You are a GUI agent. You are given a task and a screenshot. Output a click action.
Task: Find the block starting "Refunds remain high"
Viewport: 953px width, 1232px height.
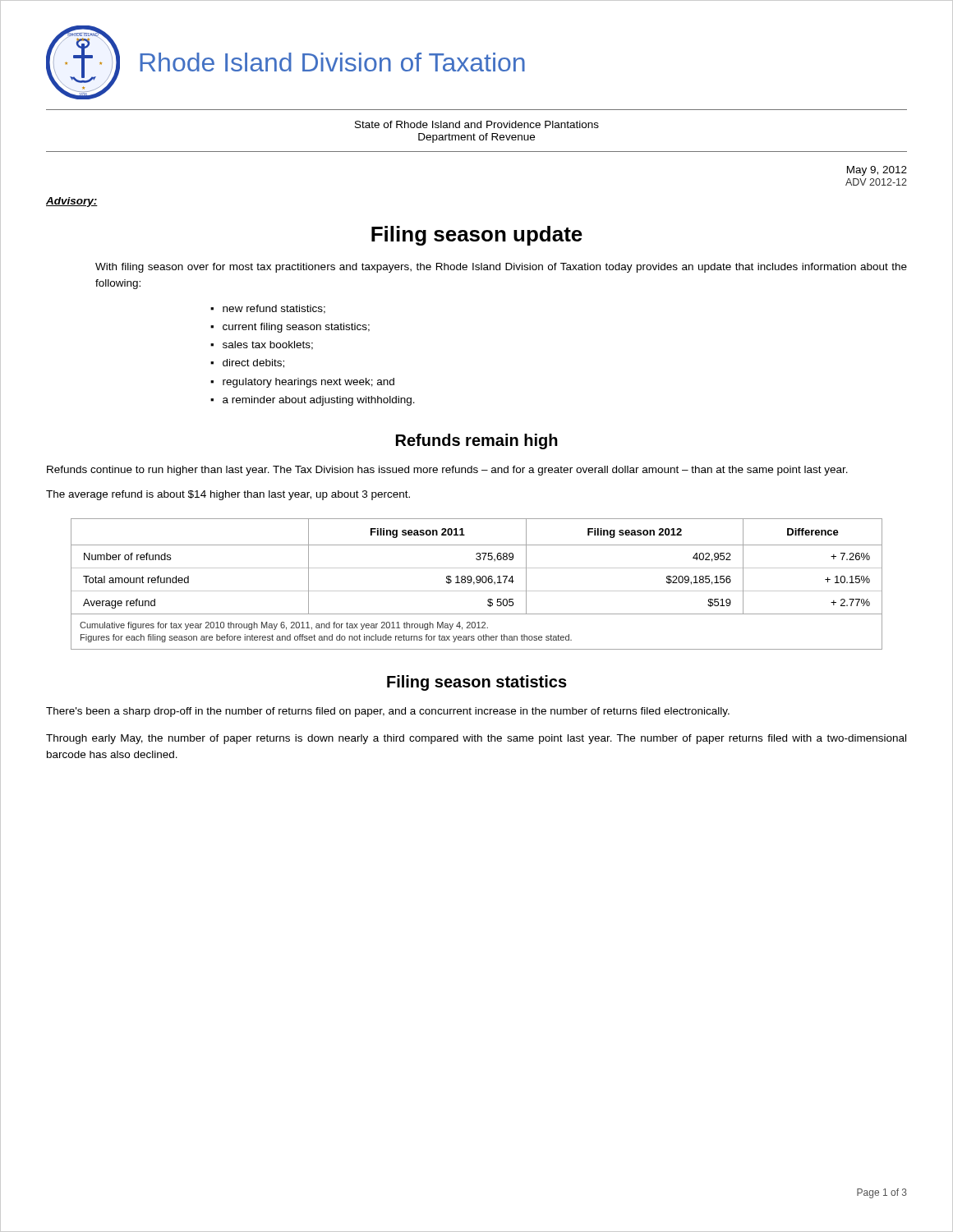(x=476, y=441)
